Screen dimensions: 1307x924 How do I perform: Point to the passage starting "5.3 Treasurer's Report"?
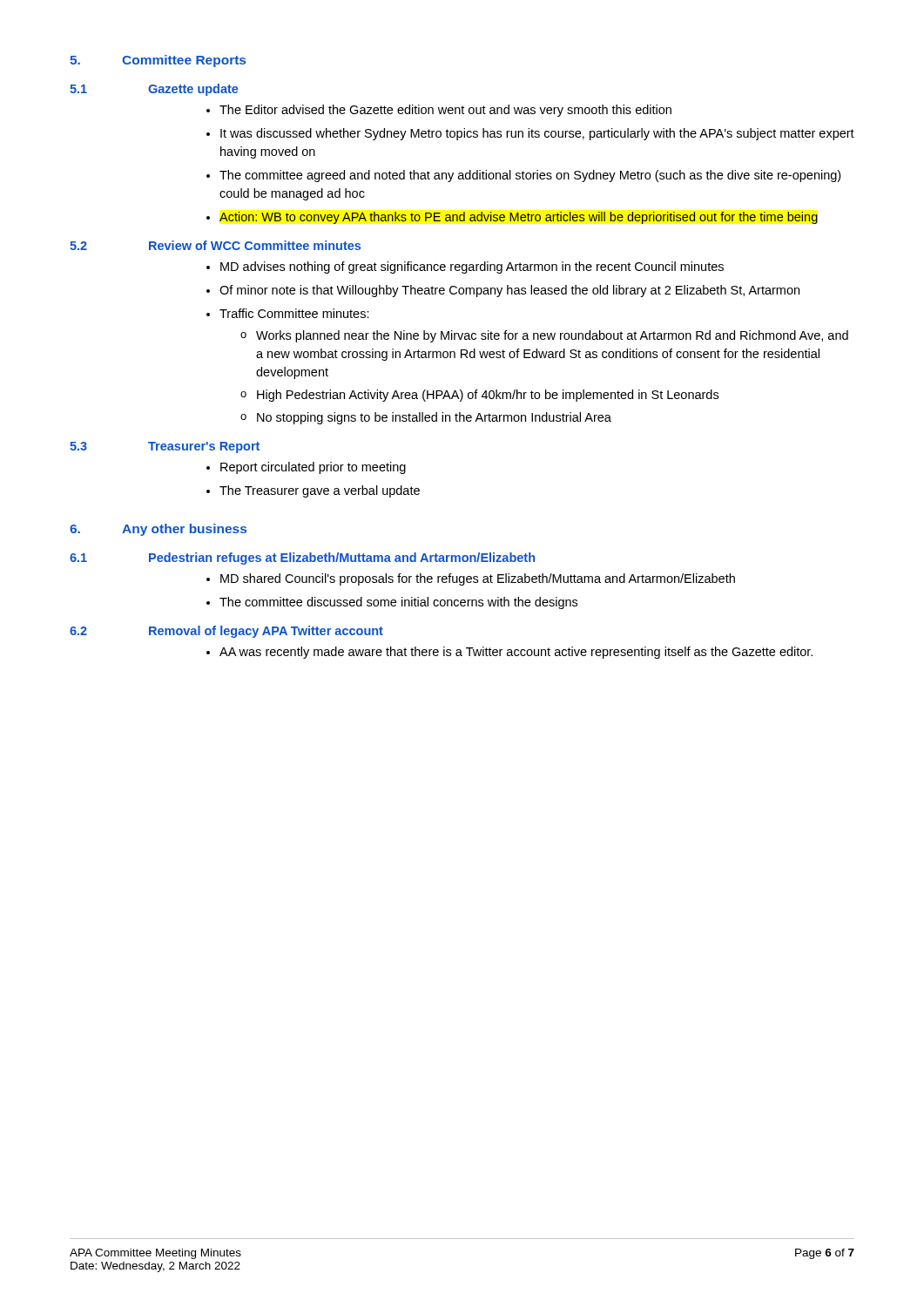(x=165, y=446)
